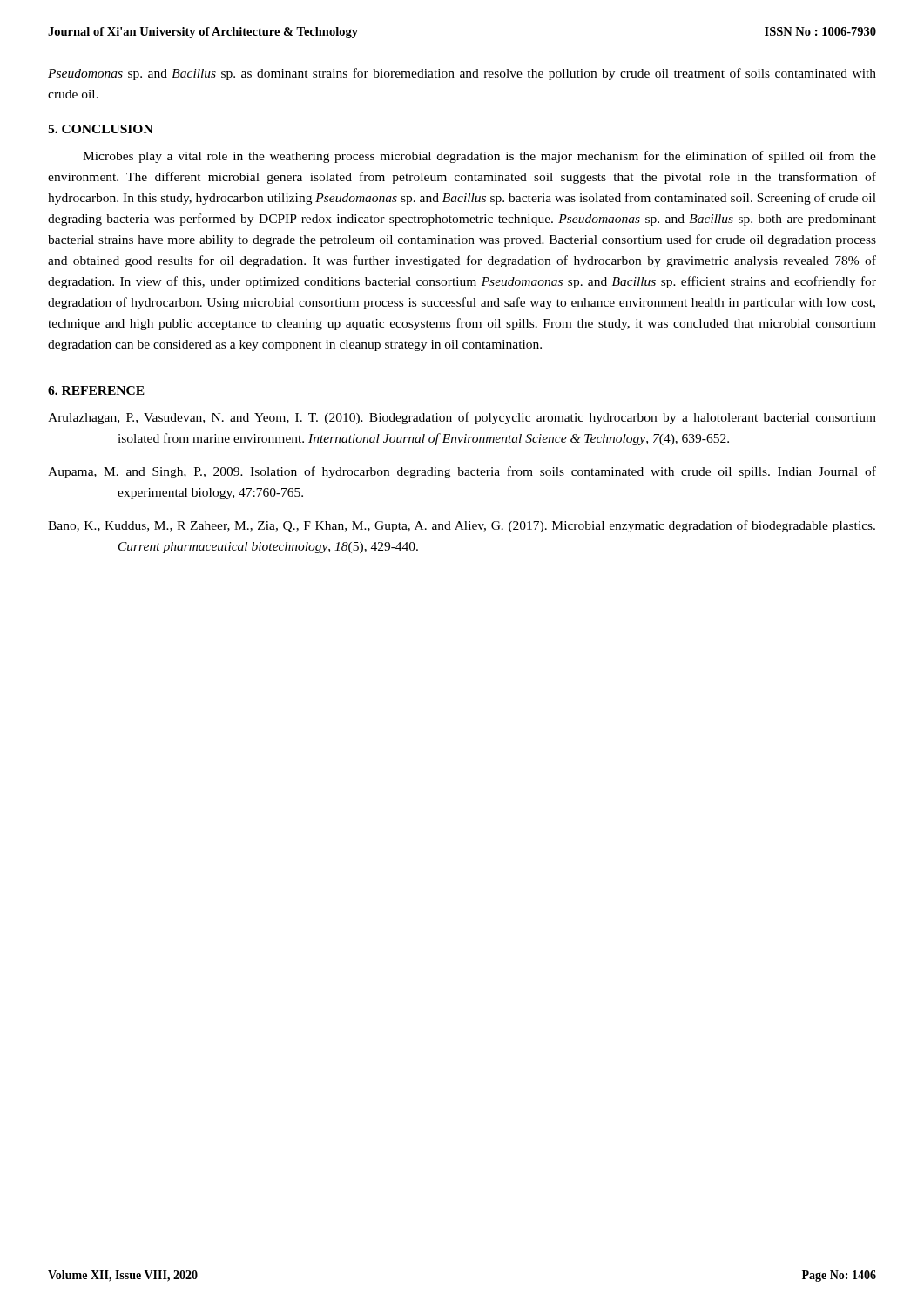Locate the block of text that opens with "Pseudomonas sp. and Bacillus sp. as"
924x1307 pixels.
point(462,84)
